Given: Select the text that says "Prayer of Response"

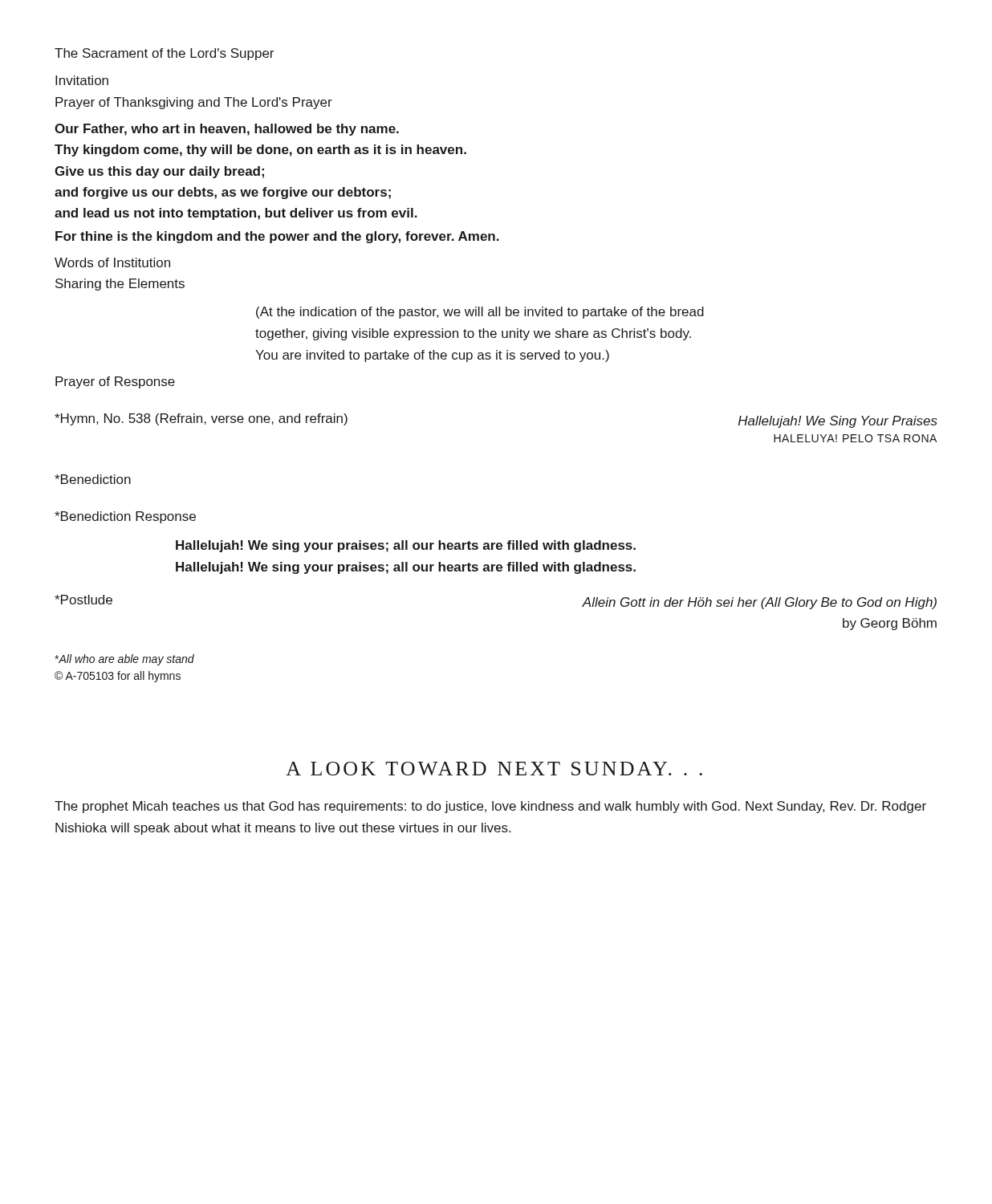Looking at the screenshot, I should click(115, 382).
